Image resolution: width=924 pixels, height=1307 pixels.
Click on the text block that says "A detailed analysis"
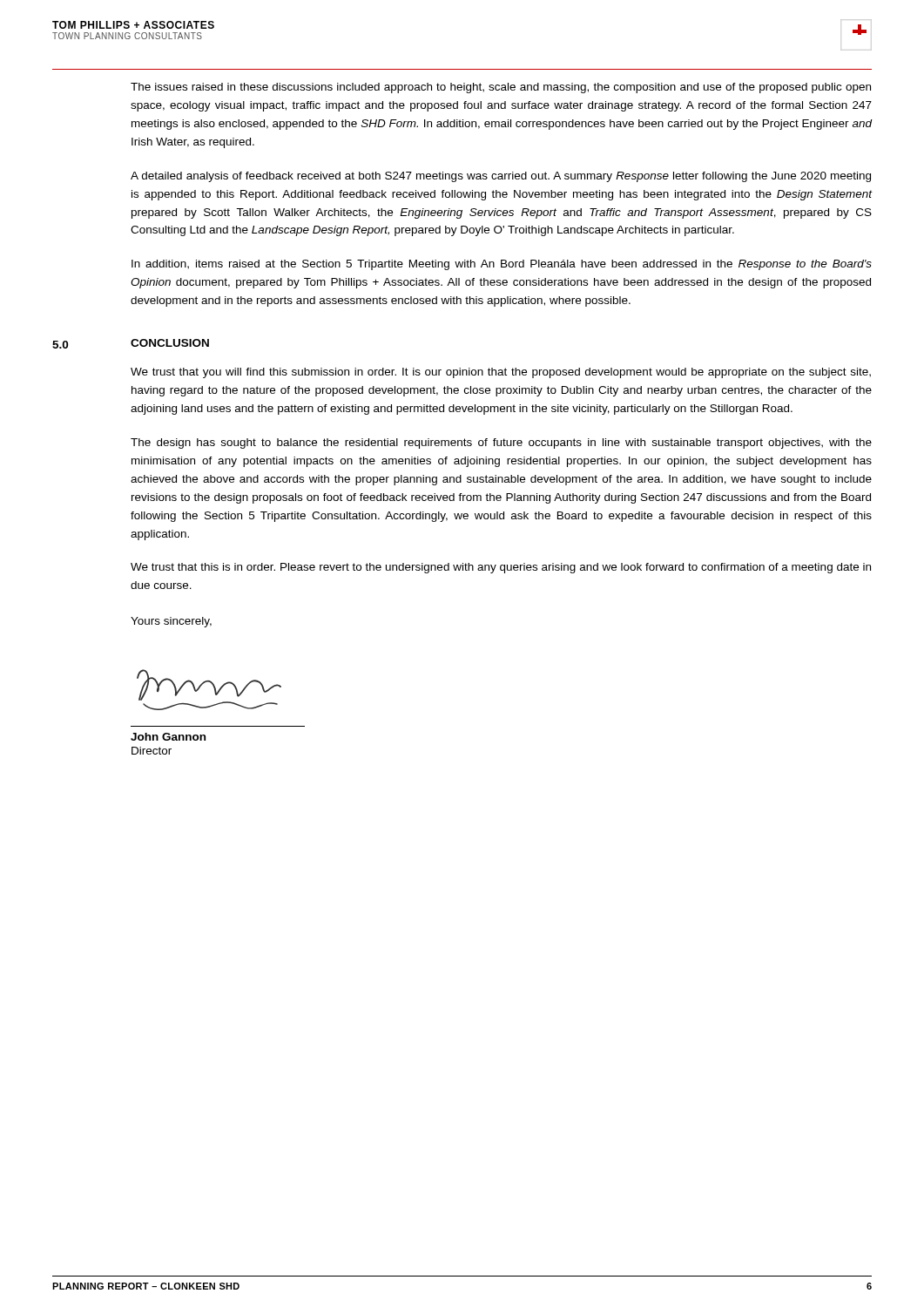click(x=501, y=203)
